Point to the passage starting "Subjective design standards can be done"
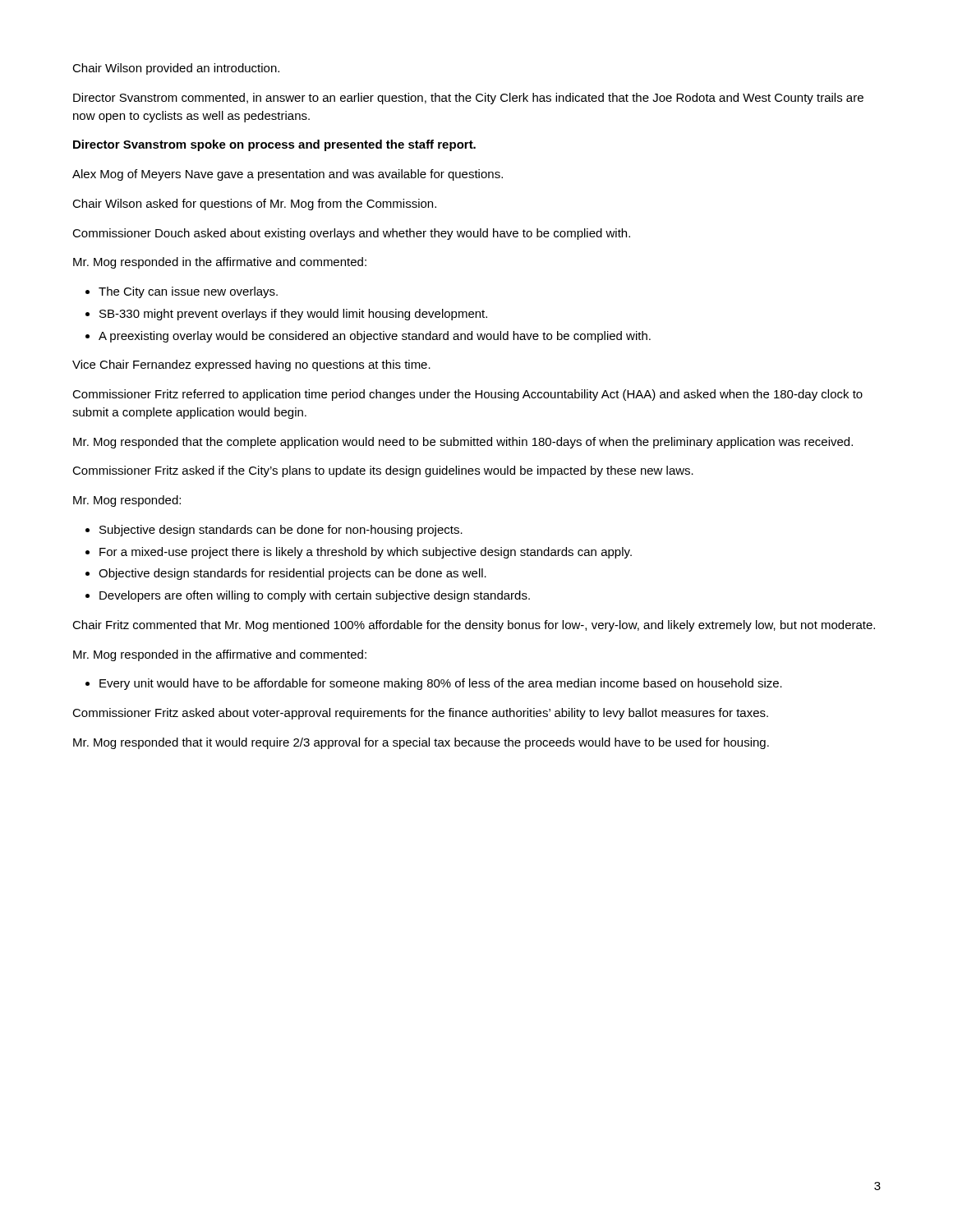Viewport: 953px width, 1232px height. tap(281, 529)
